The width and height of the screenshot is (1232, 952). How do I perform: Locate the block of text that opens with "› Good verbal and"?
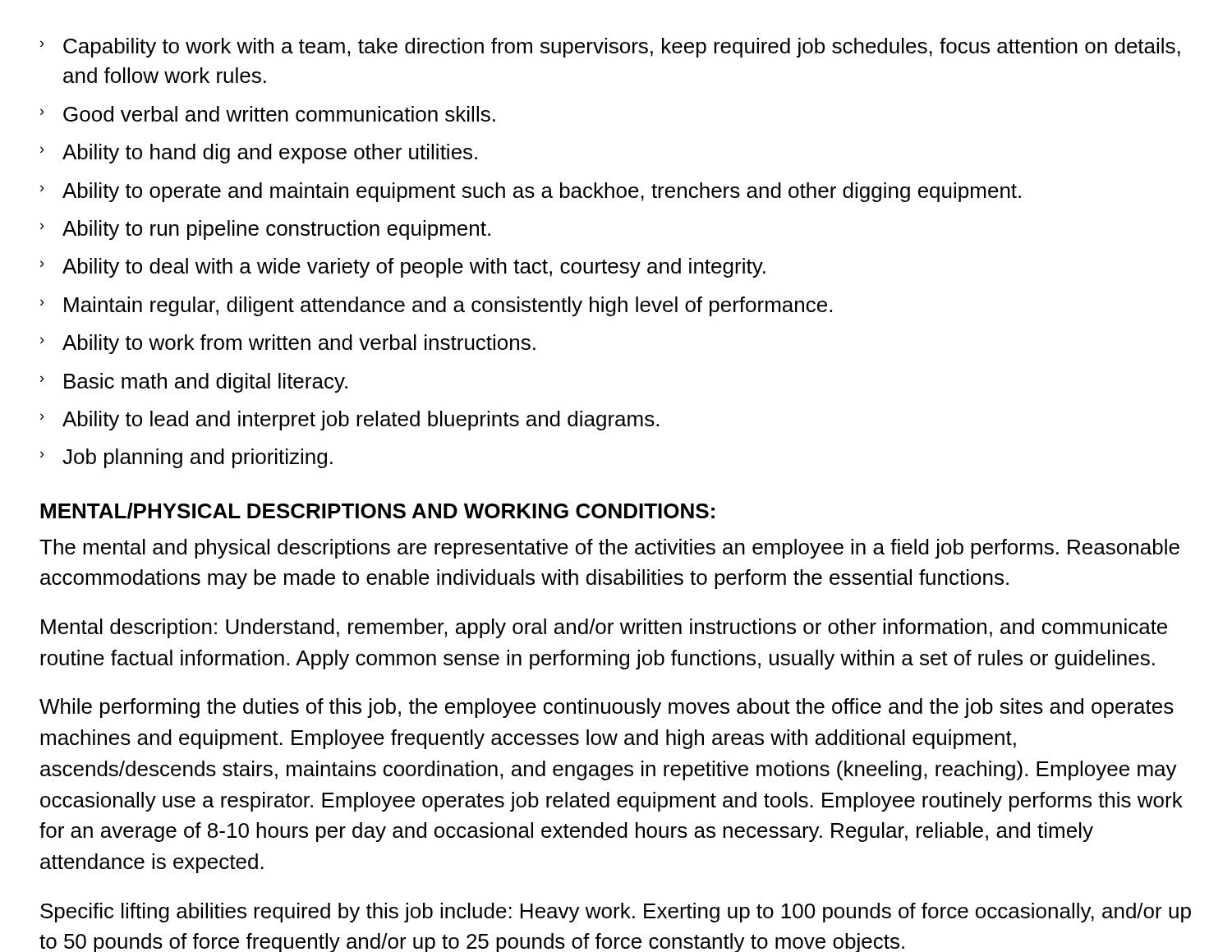268,114
